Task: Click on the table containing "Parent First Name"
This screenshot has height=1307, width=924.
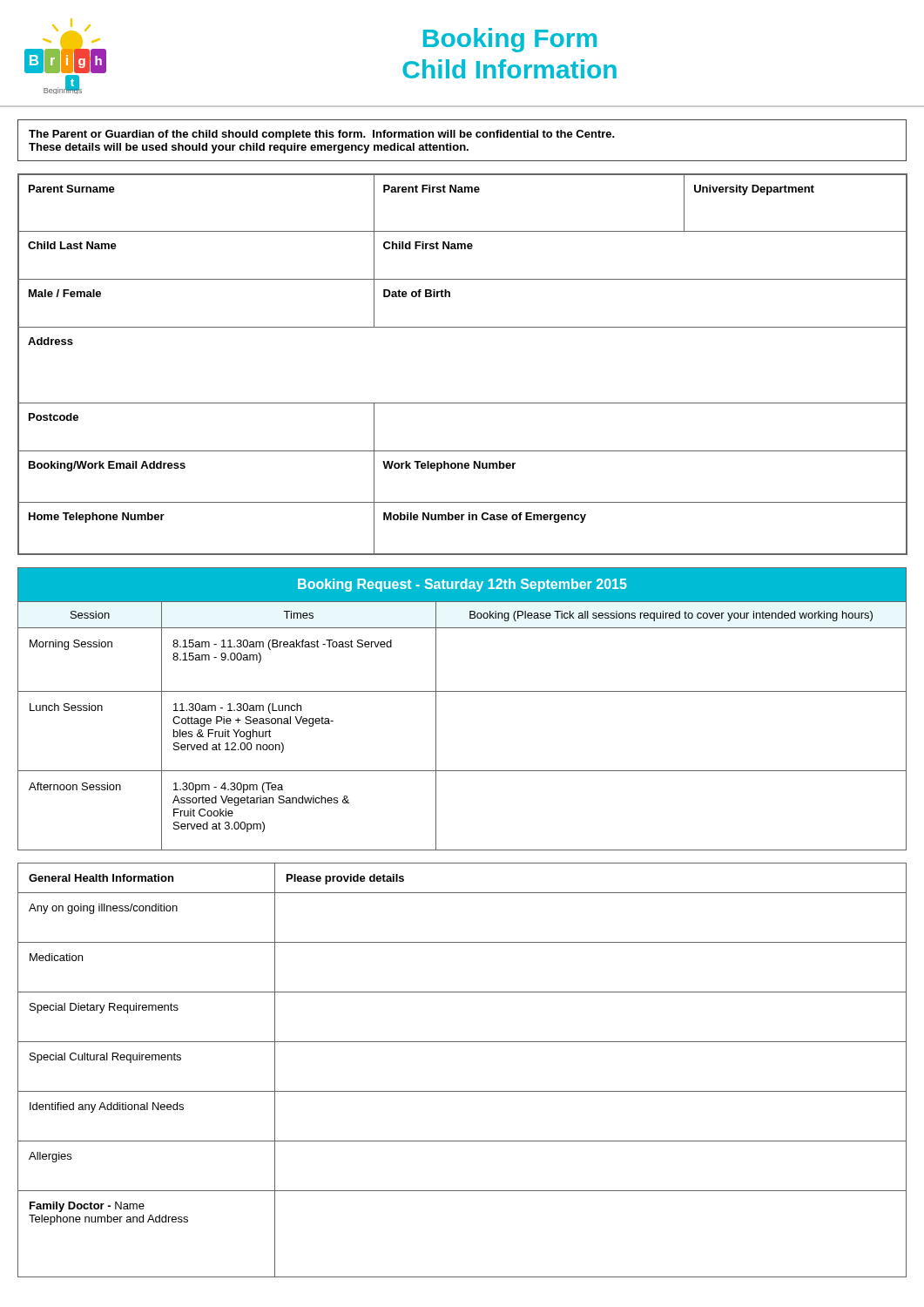Action: [462, 364]
